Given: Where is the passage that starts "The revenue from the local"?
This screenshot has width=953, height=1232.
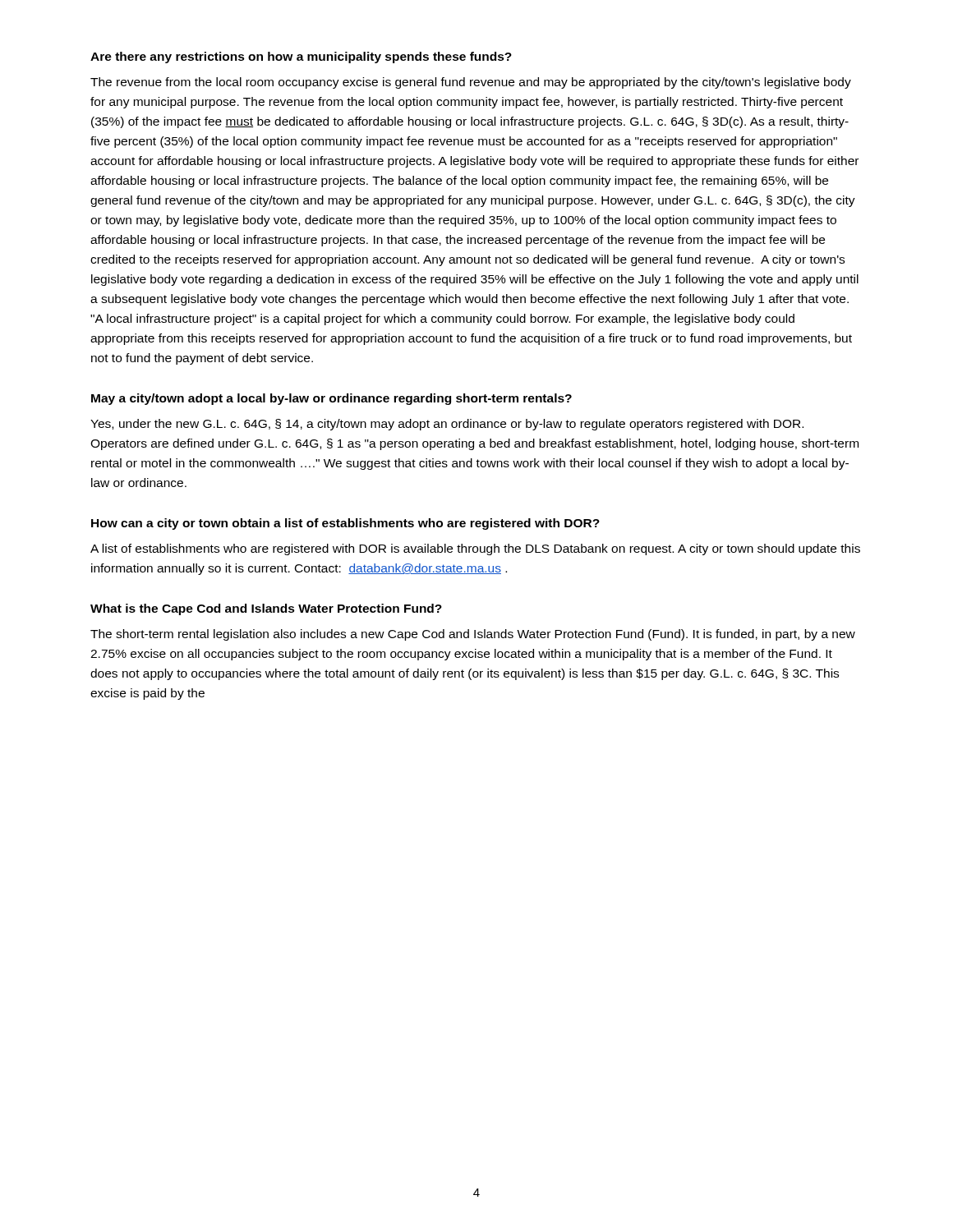Looking at the screenshot, I should (475, 220).
